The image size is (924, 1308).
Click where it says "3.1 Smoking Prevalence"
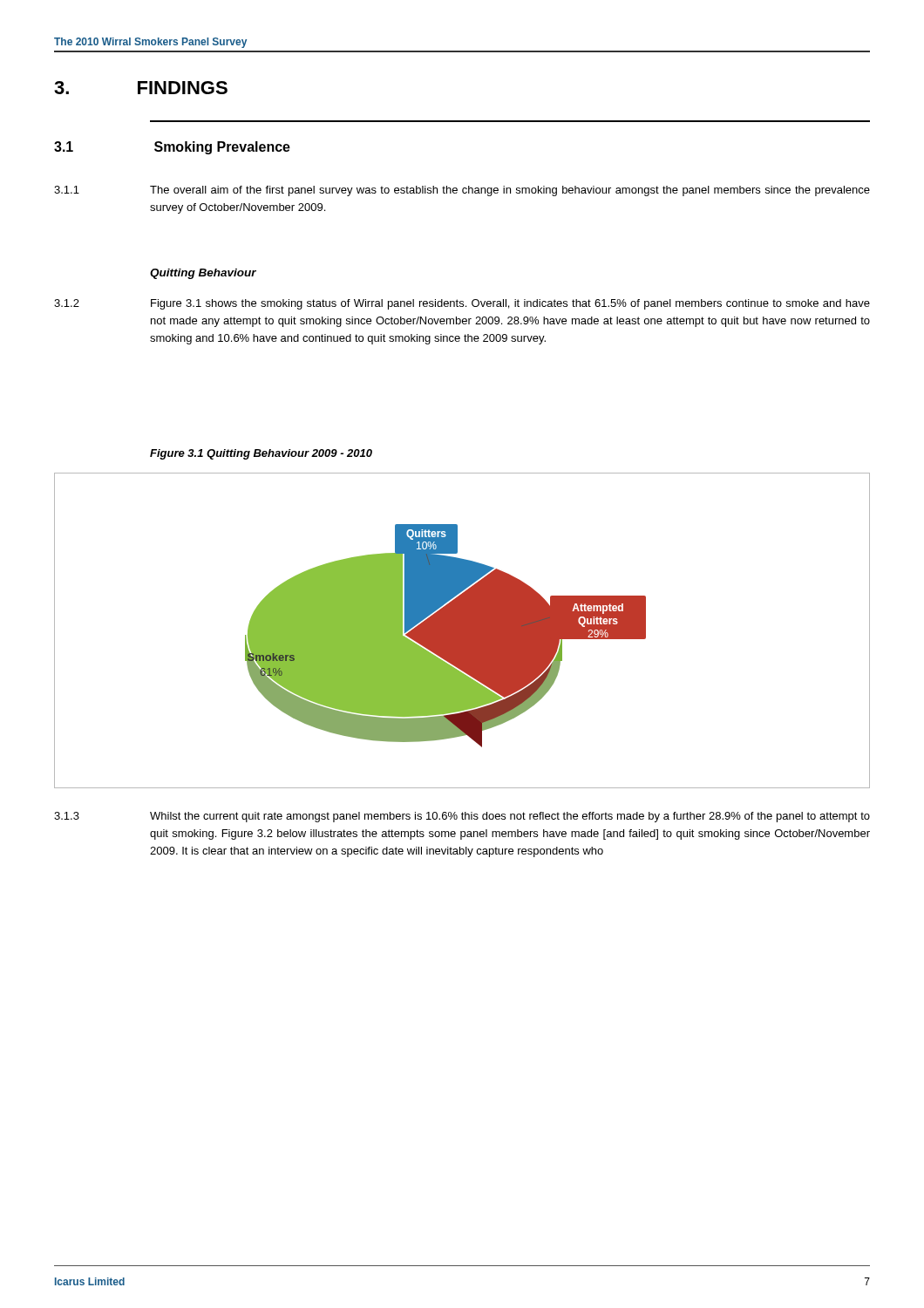click(172, 147)
